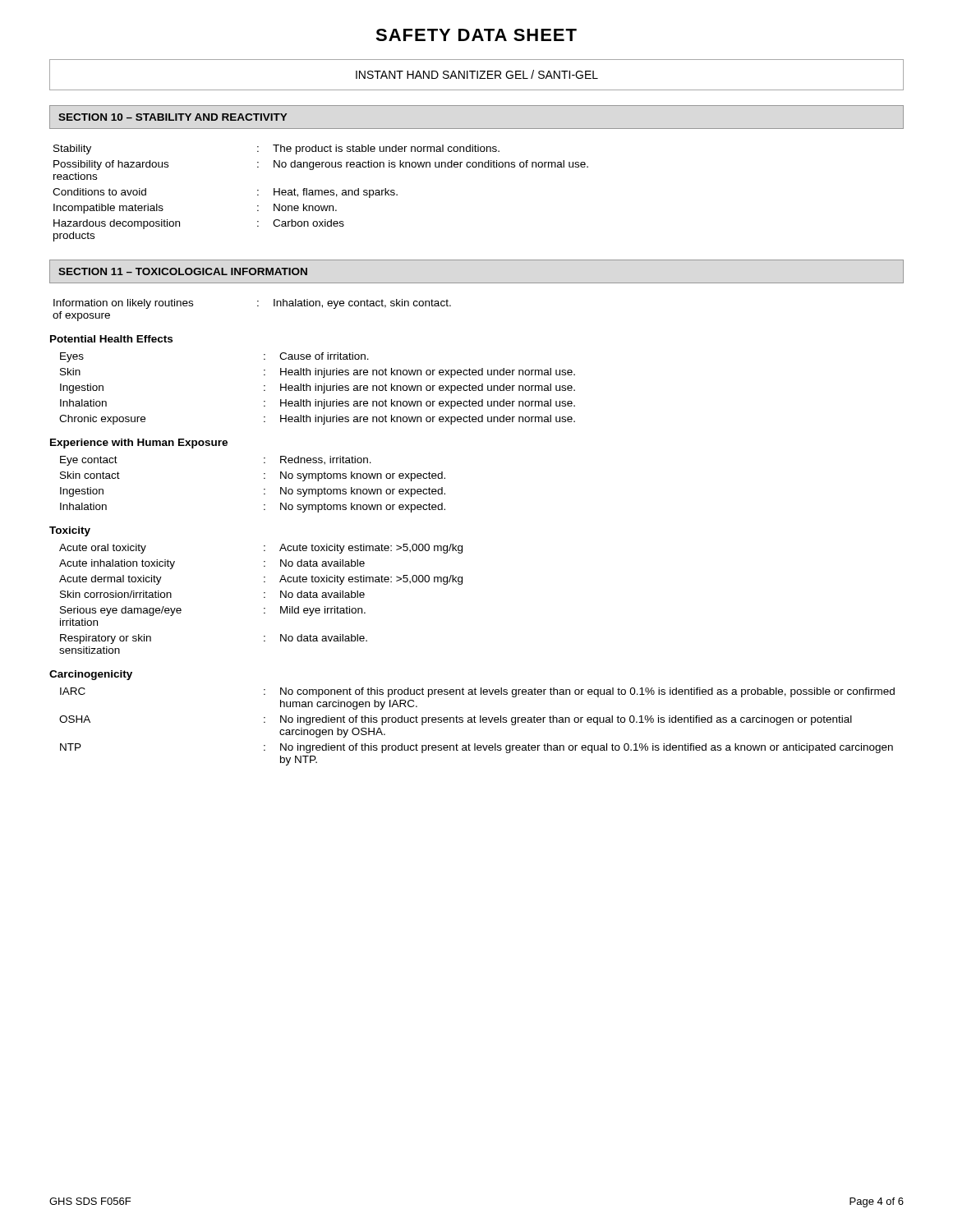Locate the title
Viewport: 953px width, 1232px height.
[476, 35]
